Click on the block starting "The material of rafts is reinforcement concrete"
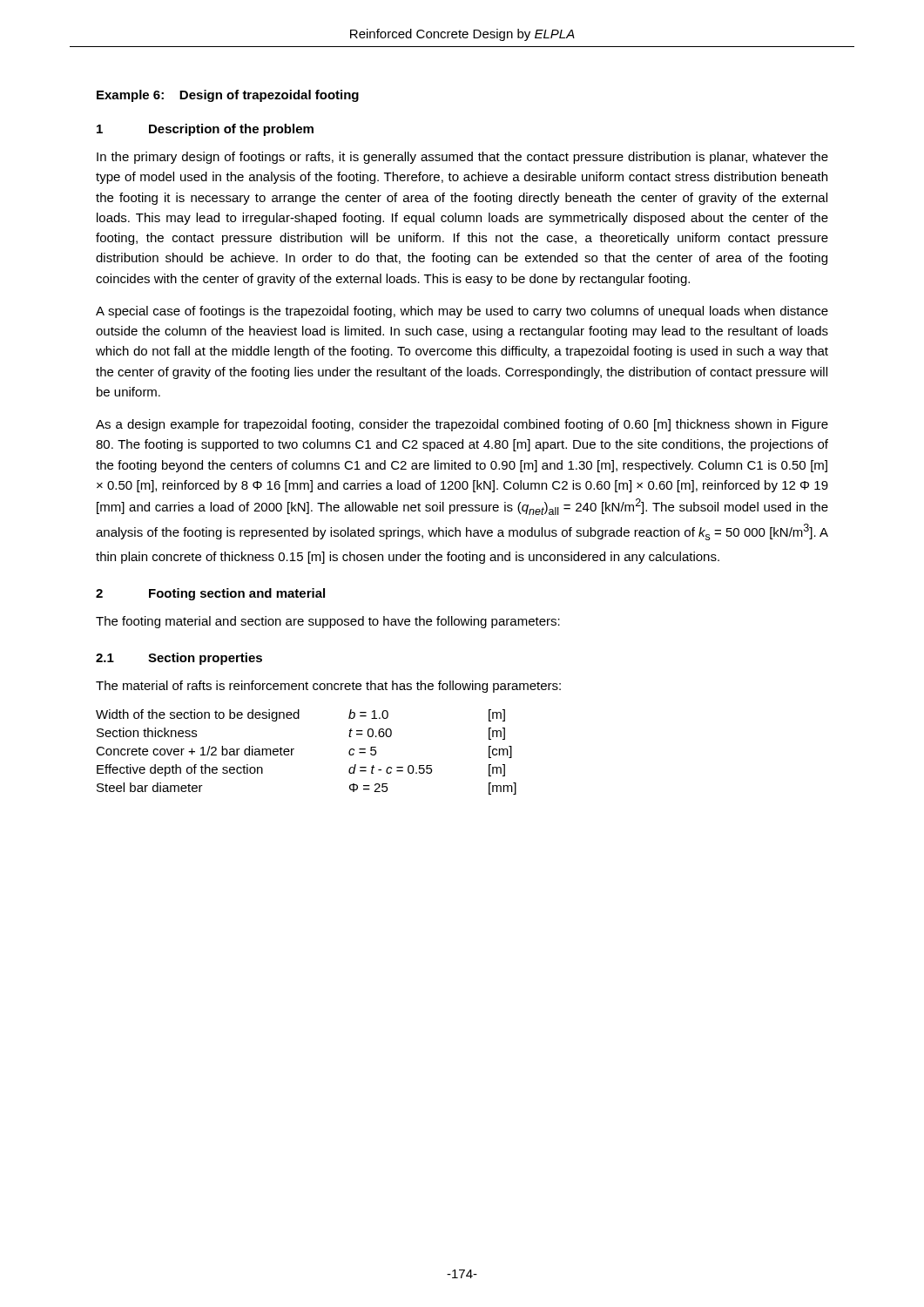Image resolution: width=924 pixels, height=1307 pixels. 329,686
